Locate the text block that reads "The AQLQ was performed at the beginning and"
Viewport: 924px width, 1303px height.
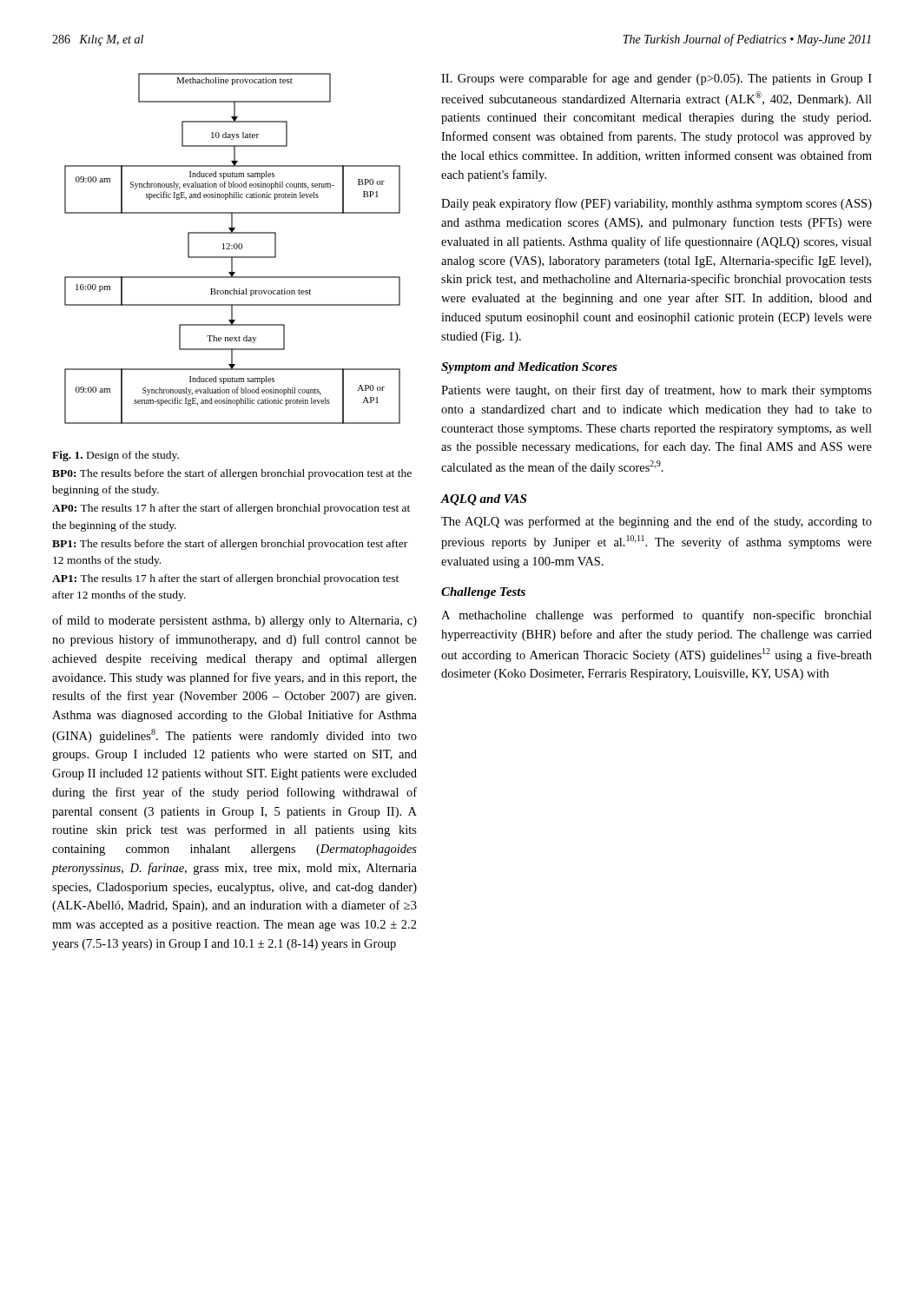point(657,541)
